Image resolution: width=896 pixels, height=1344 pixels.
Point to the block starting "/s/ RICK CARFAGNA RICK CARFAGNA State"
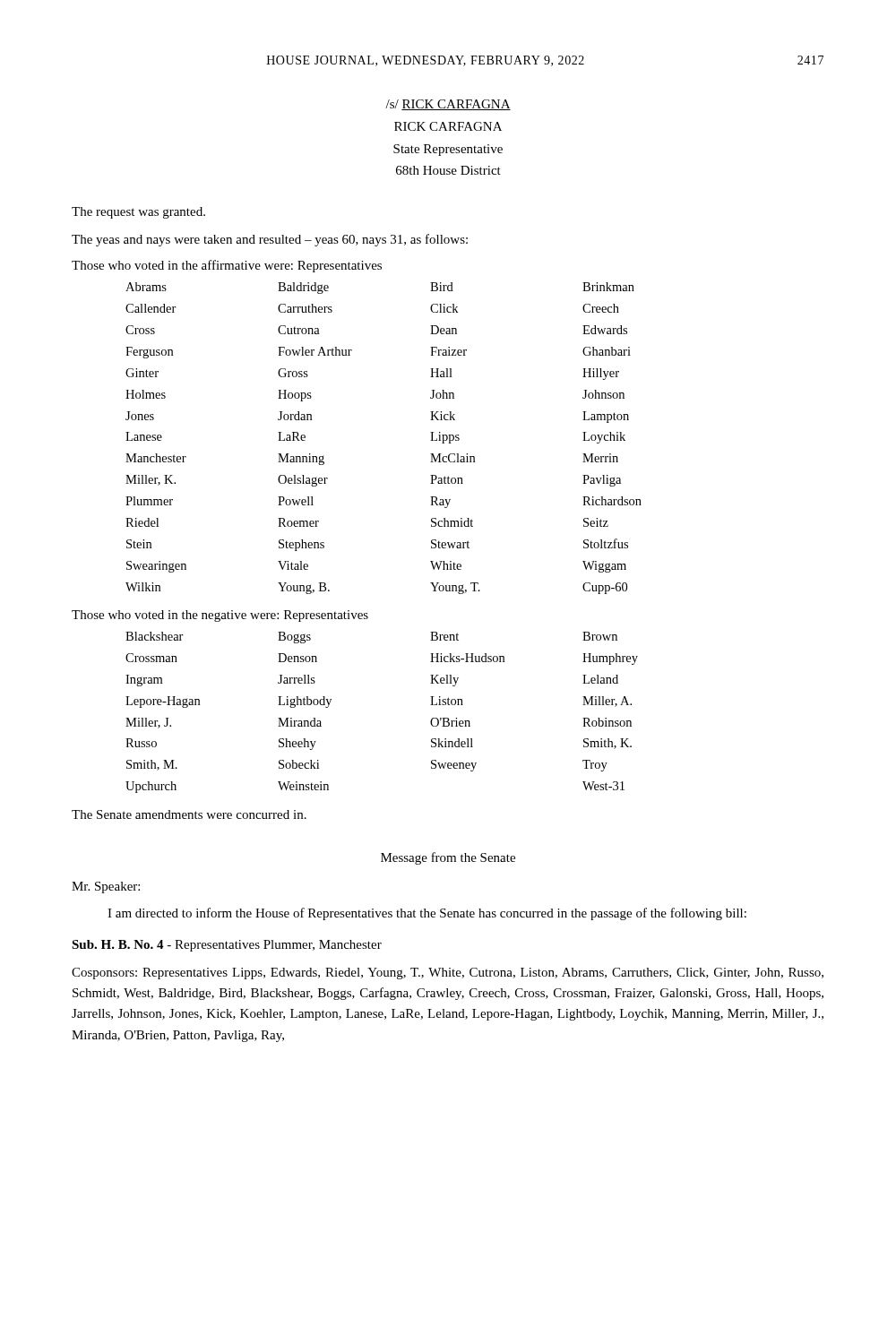click(x=448, y=137)
